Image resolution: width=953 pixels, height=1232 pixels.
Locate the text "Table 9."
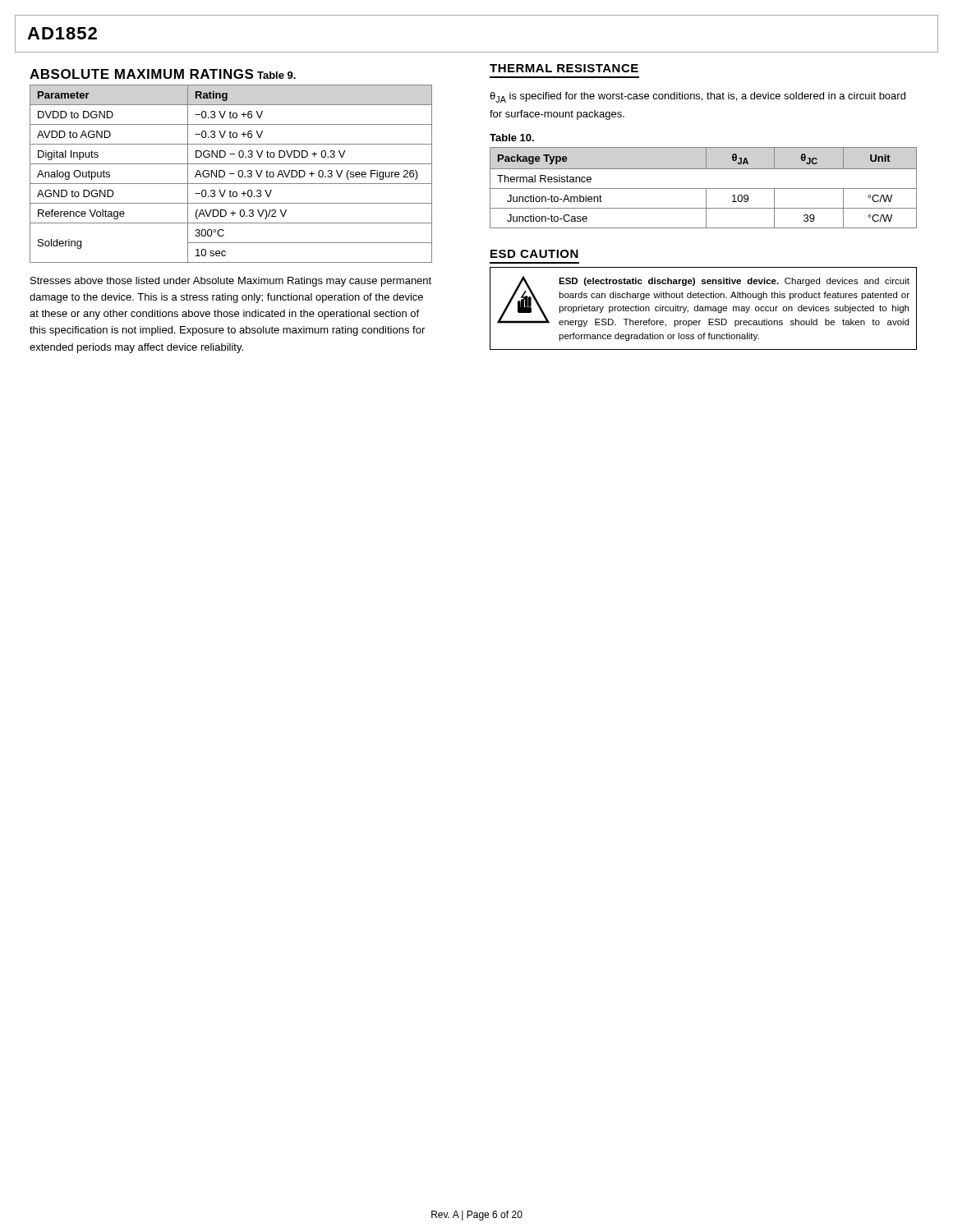pos(277,75)
